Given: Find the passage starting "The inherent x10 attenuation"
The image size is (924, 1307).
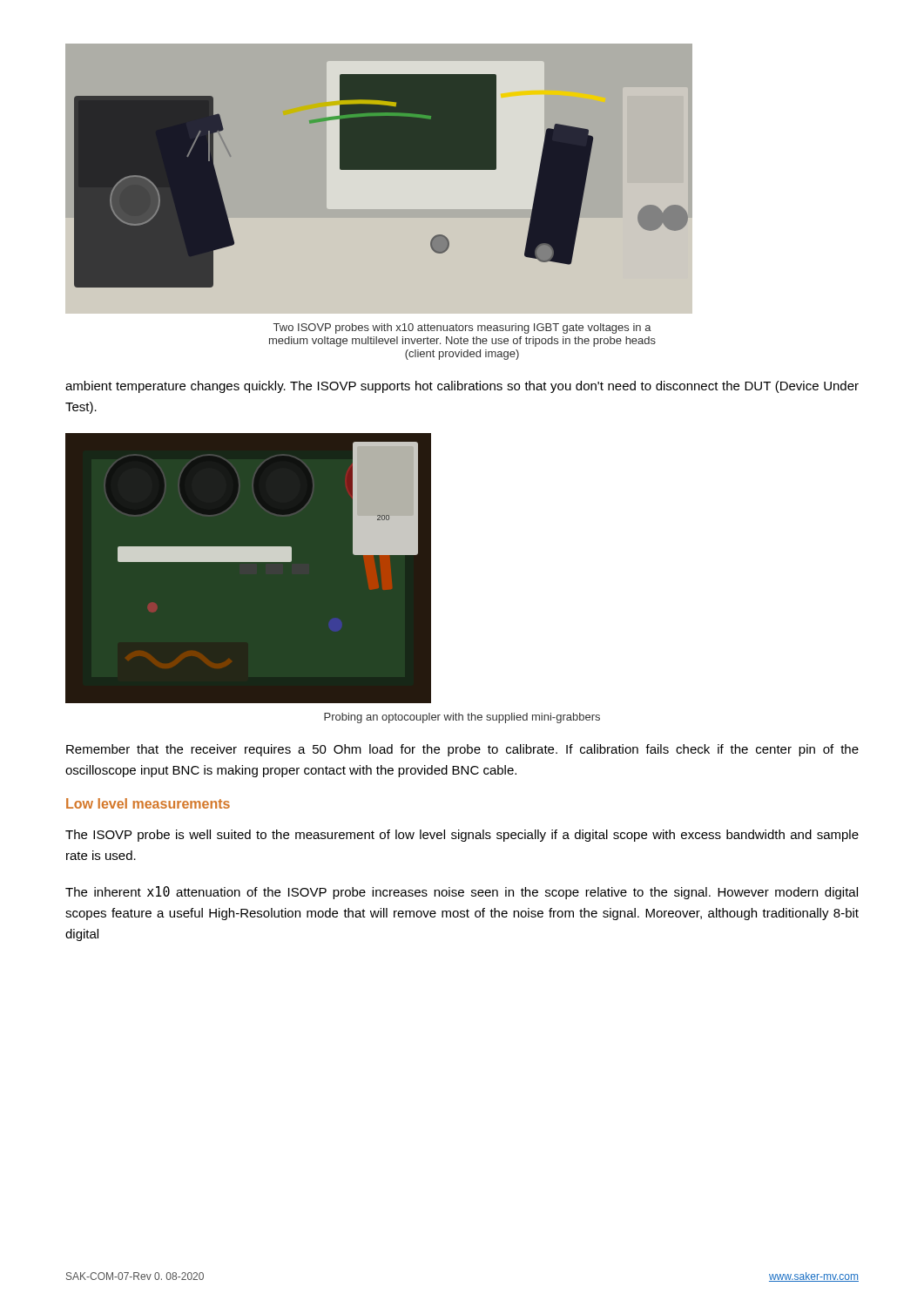Looking at the screenshot, I should (462, 913).
